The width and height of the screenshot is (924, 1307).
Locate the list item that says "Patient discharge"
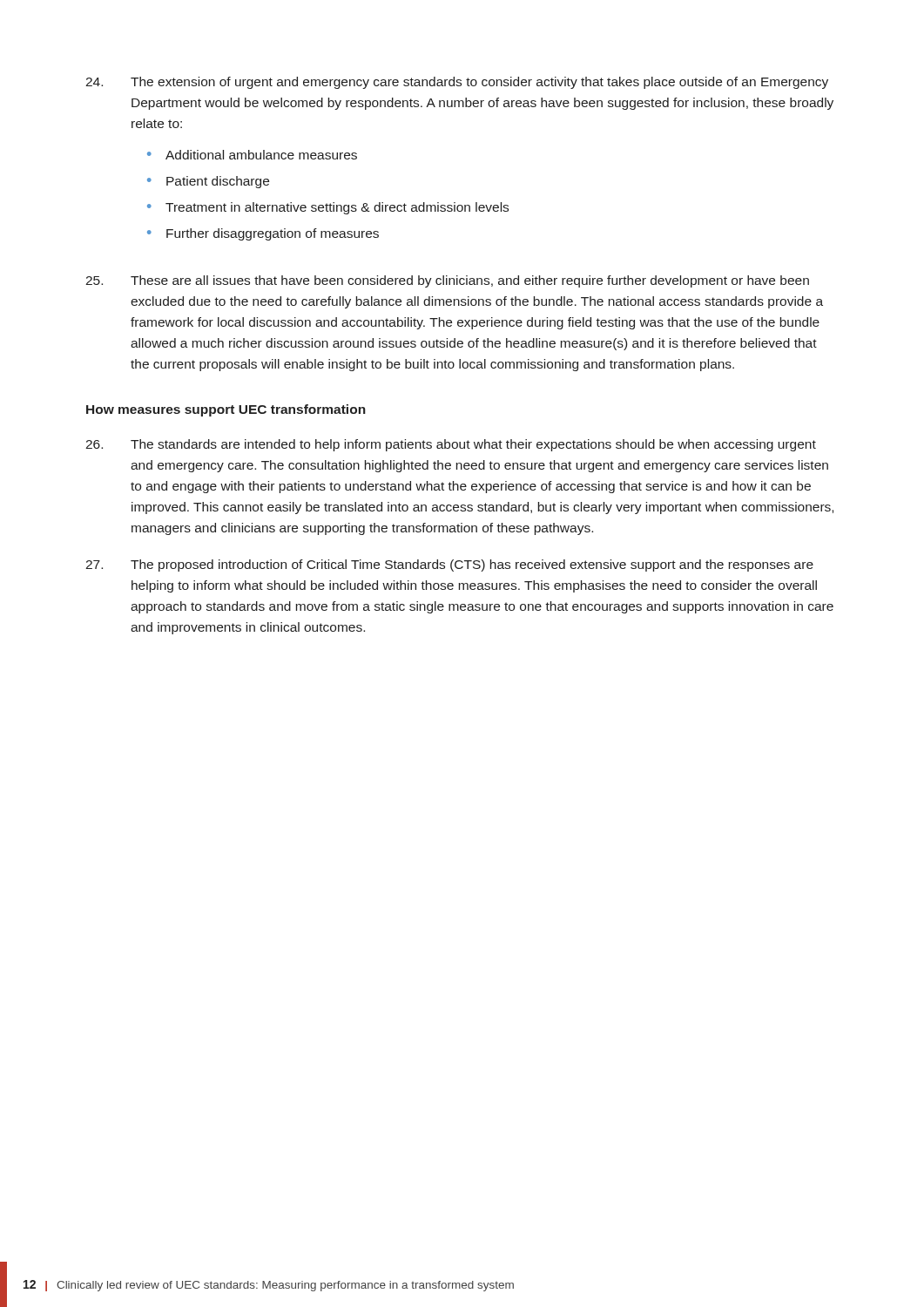tap(218, 181)
